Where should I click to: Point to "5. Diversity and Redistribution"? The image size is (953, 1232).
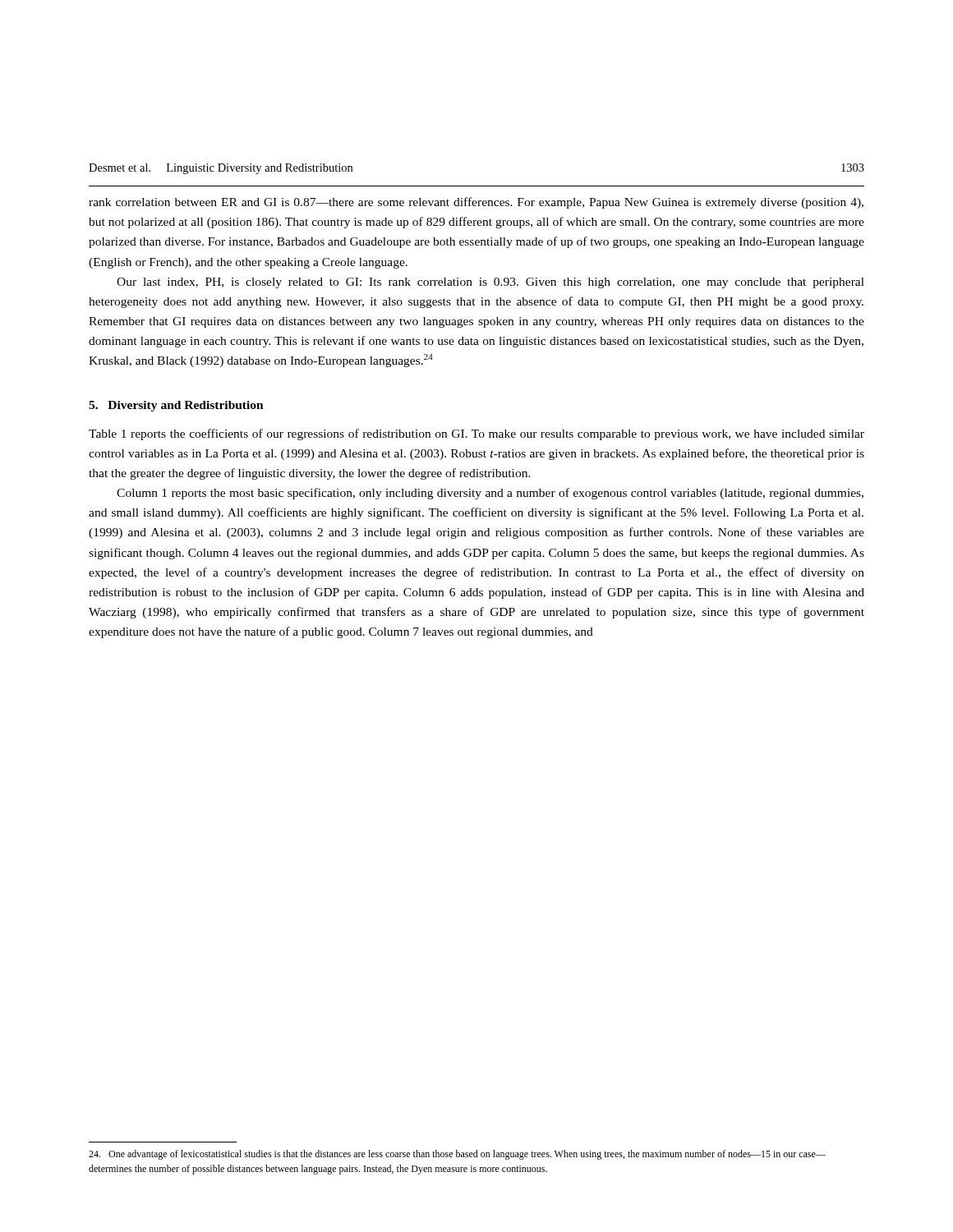176,404
